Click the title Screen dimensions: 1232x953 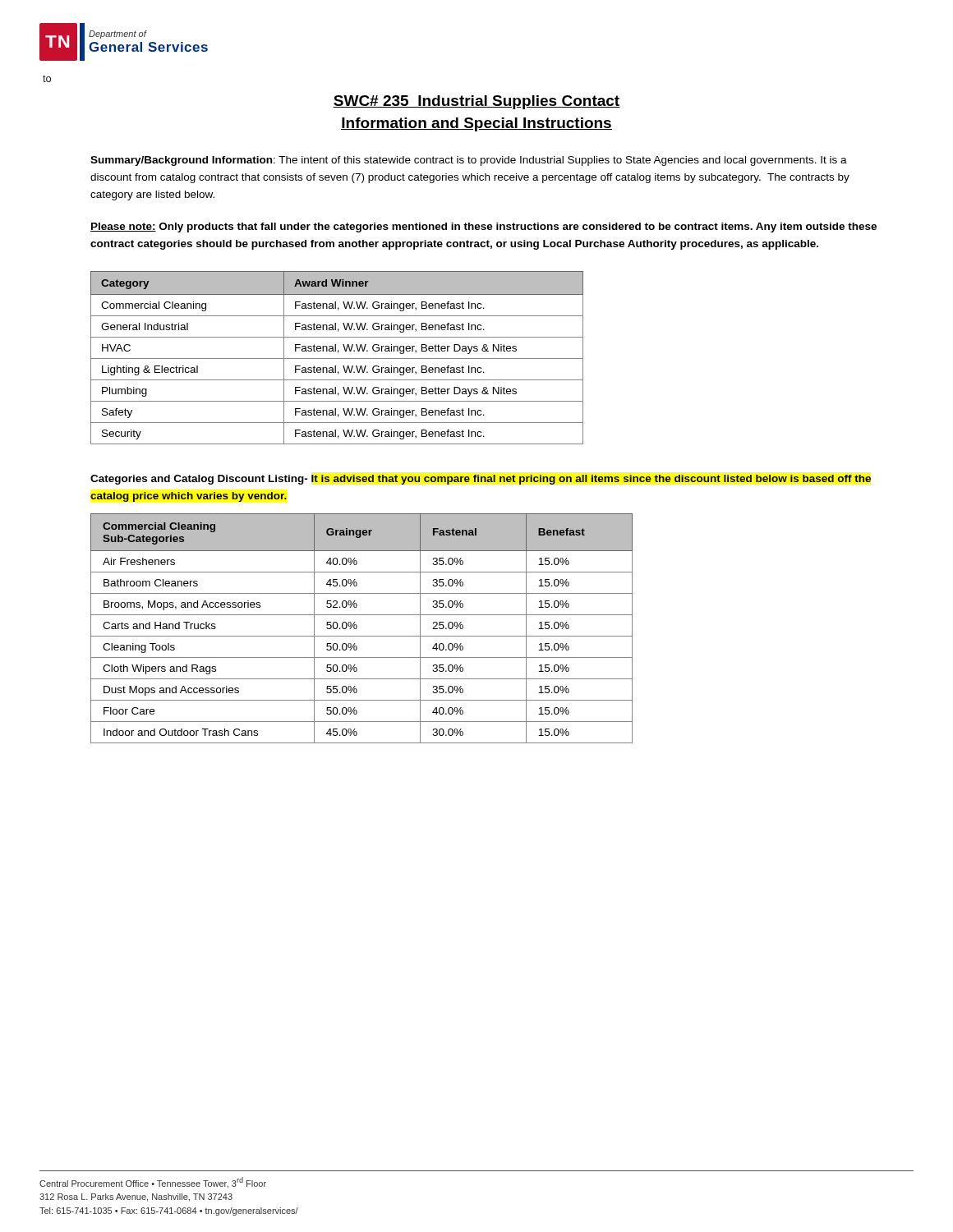[476, 112]
